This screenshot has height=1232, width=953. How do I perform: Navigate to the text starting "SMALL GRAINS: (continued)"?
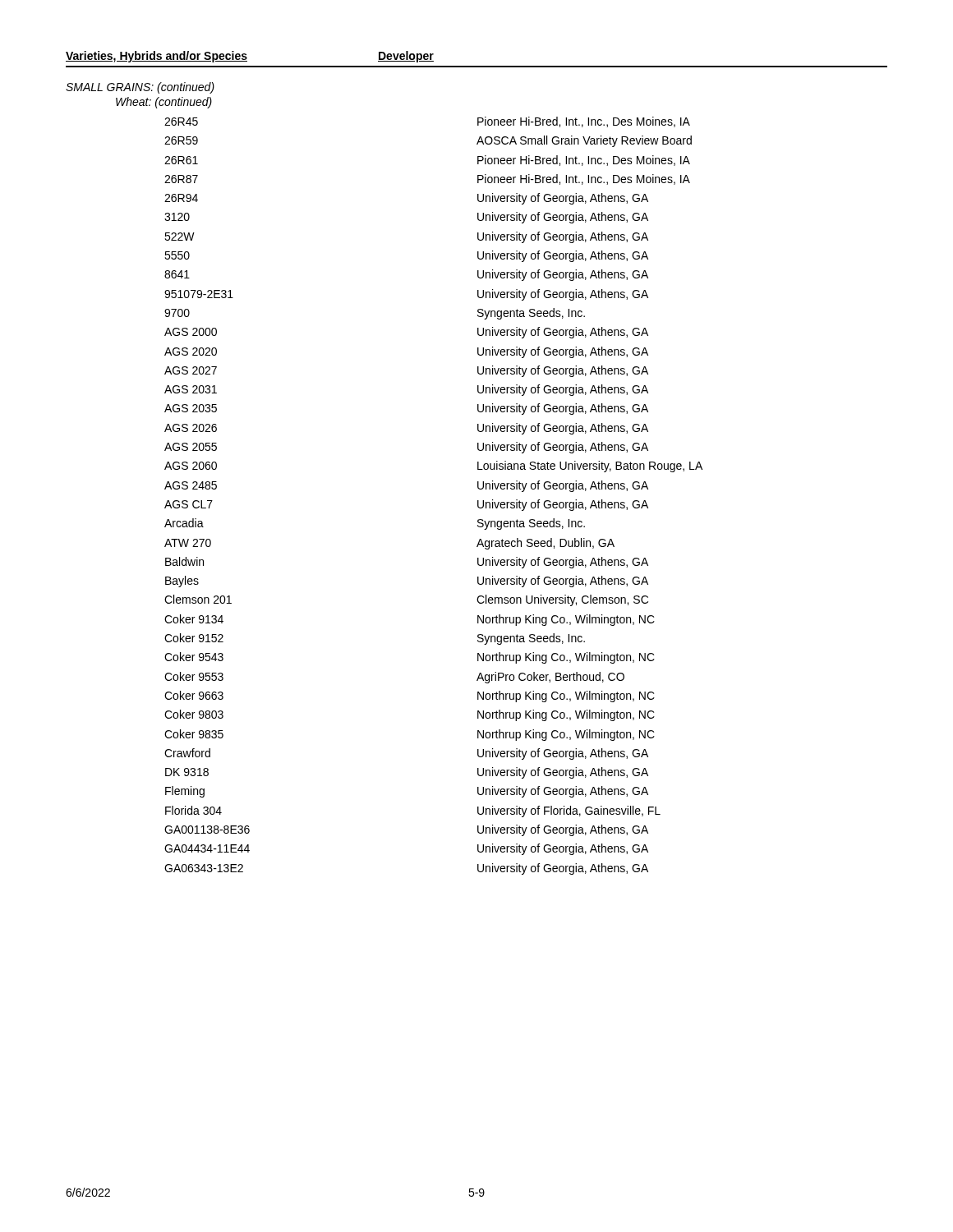[140, 87]
